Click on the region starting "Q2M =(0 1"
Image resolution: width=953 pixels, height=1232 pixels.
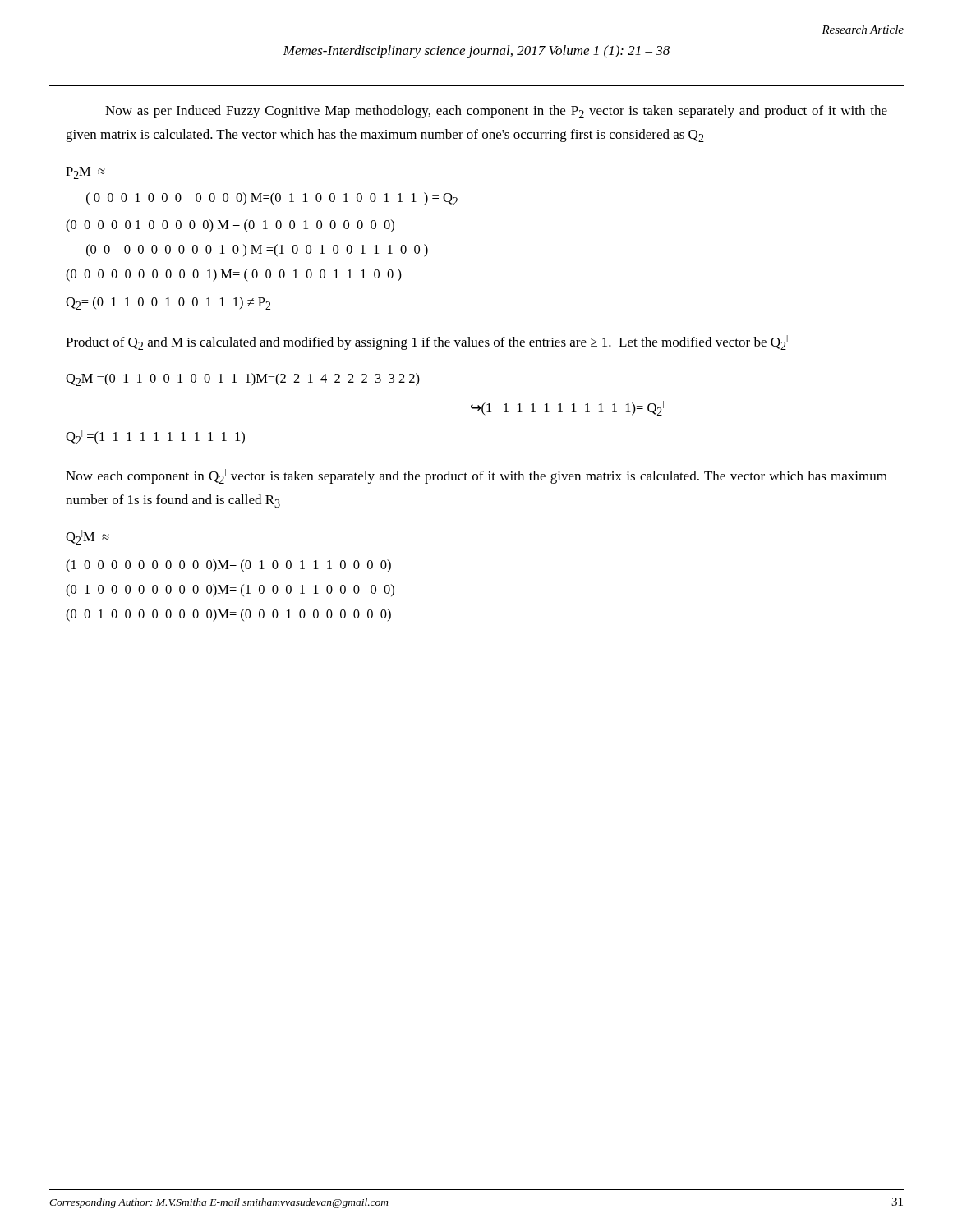click(243, 379)
